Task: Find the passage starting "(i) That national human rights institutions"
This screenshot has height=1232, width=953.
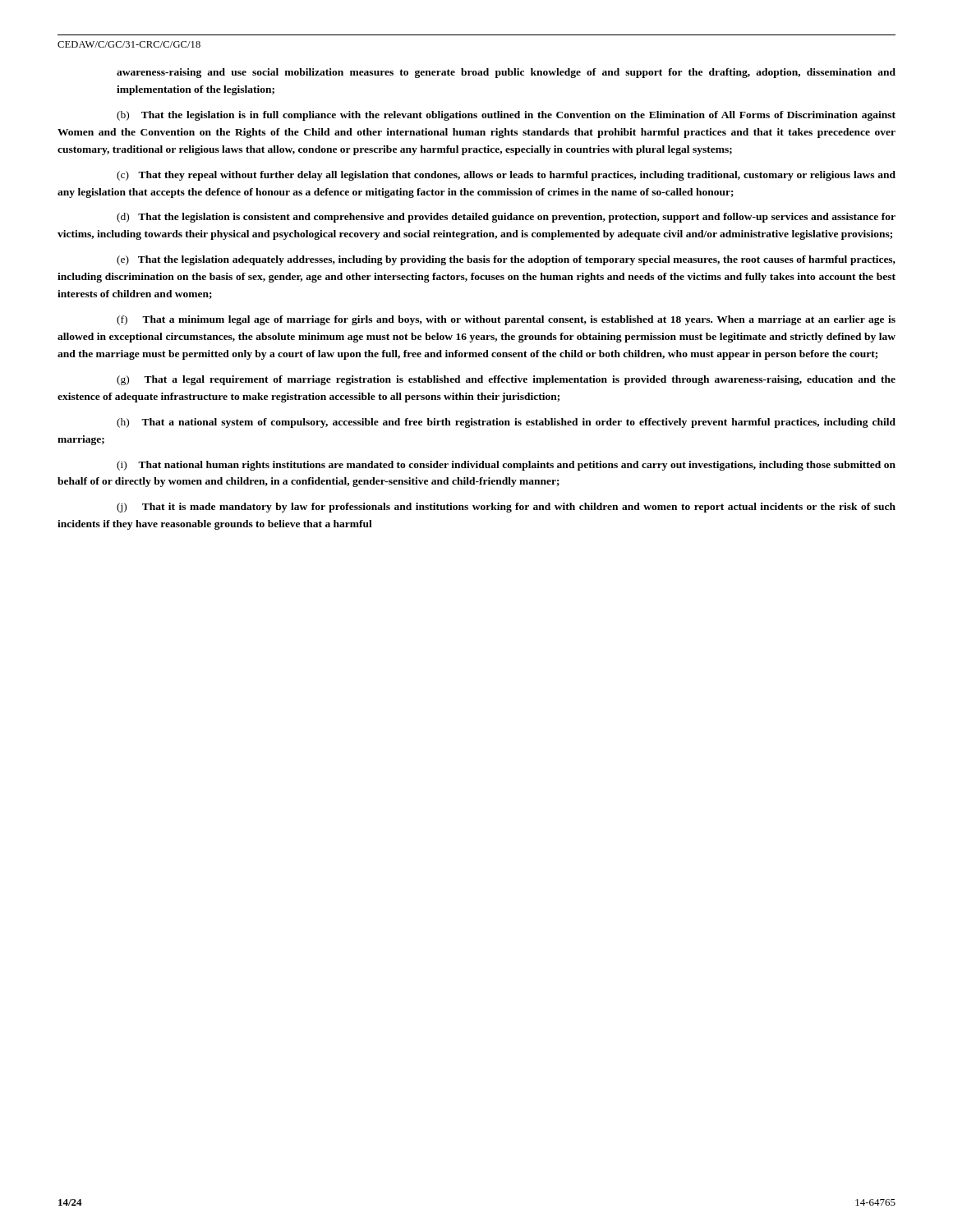Action: 476,473
